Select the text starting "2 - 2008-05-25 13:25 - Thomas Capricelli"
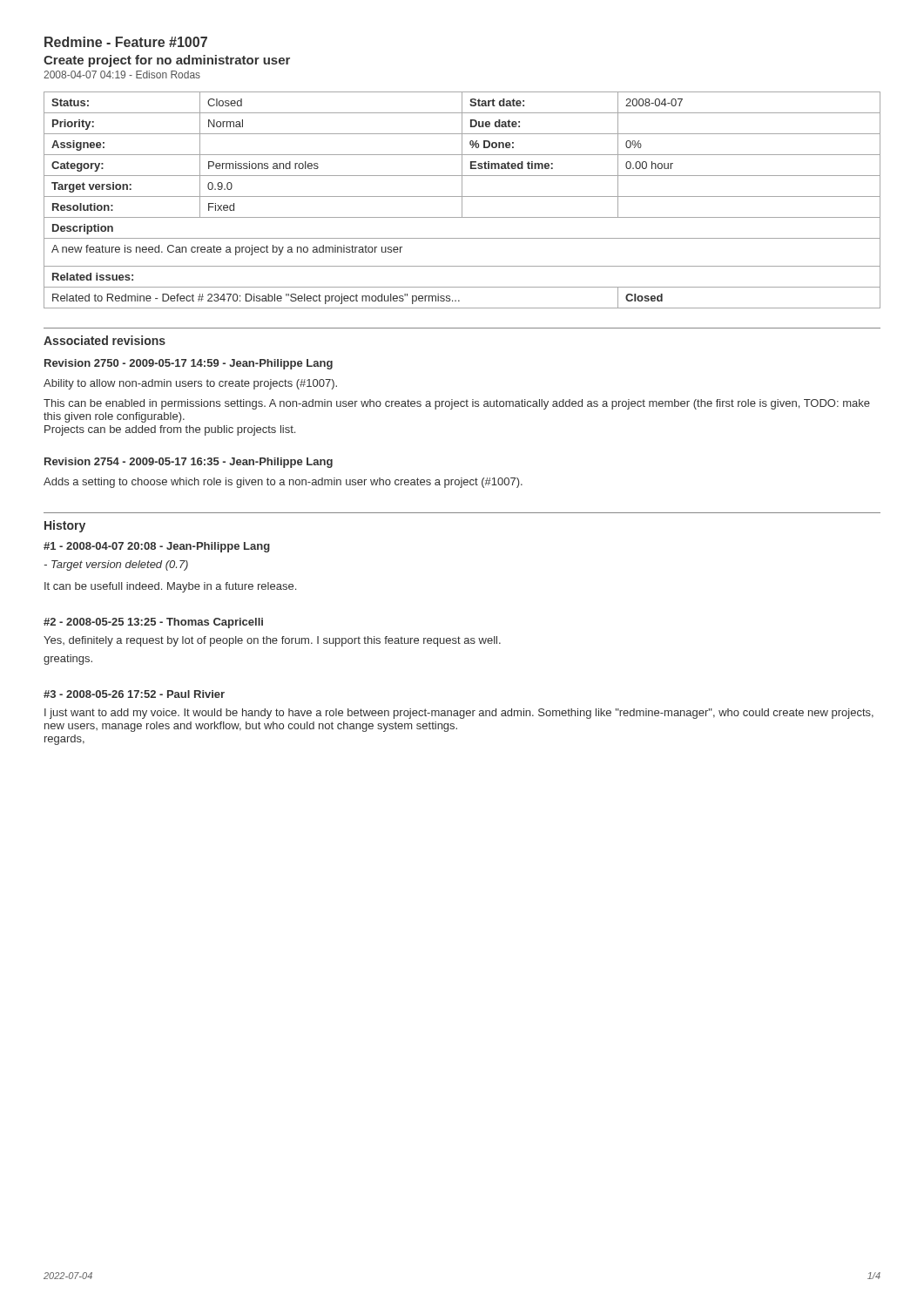924x1307 pixels. click(x=154, y=622)
